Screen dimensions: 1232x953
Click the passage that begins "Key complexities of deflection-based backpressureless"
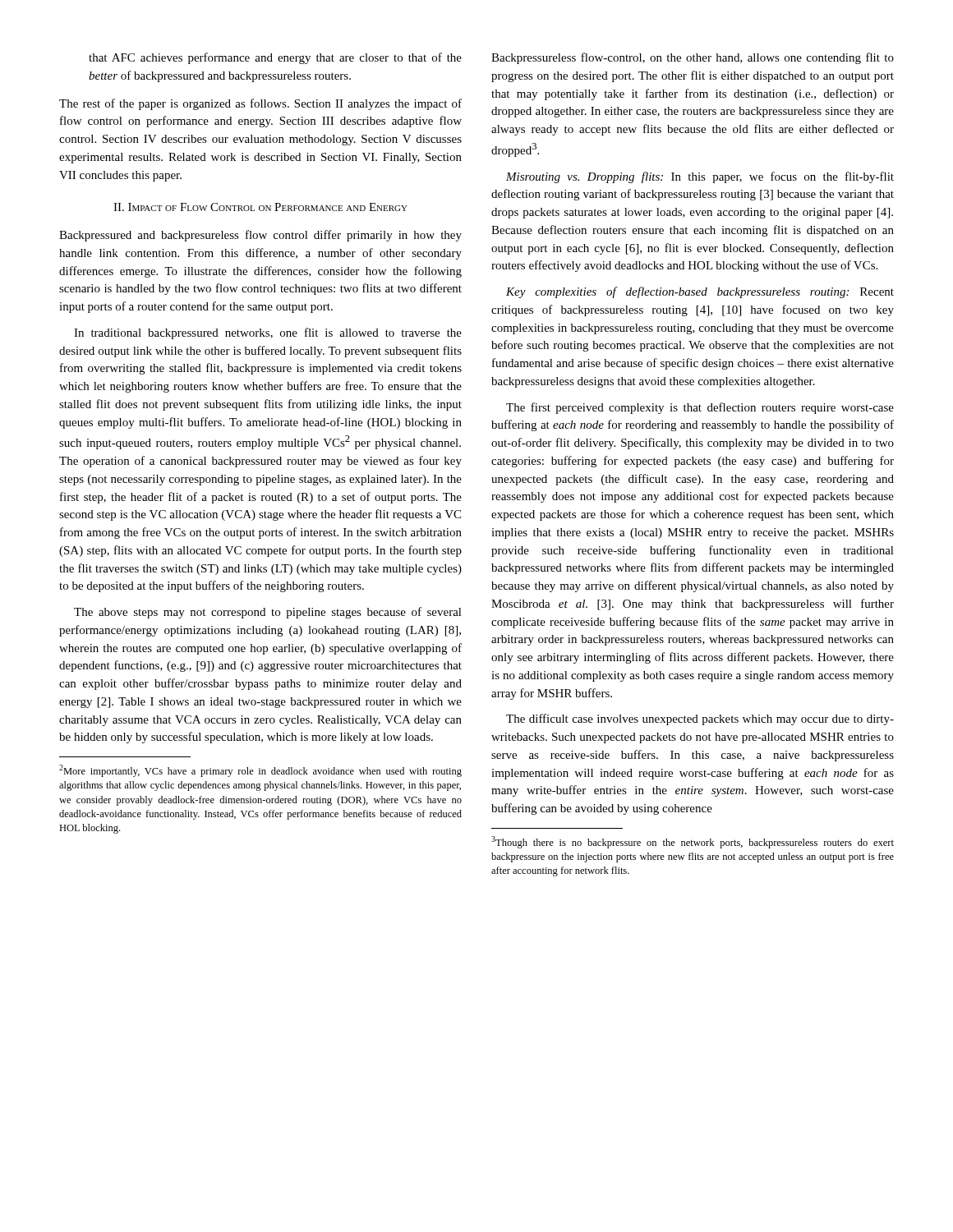tap(693, 336)
